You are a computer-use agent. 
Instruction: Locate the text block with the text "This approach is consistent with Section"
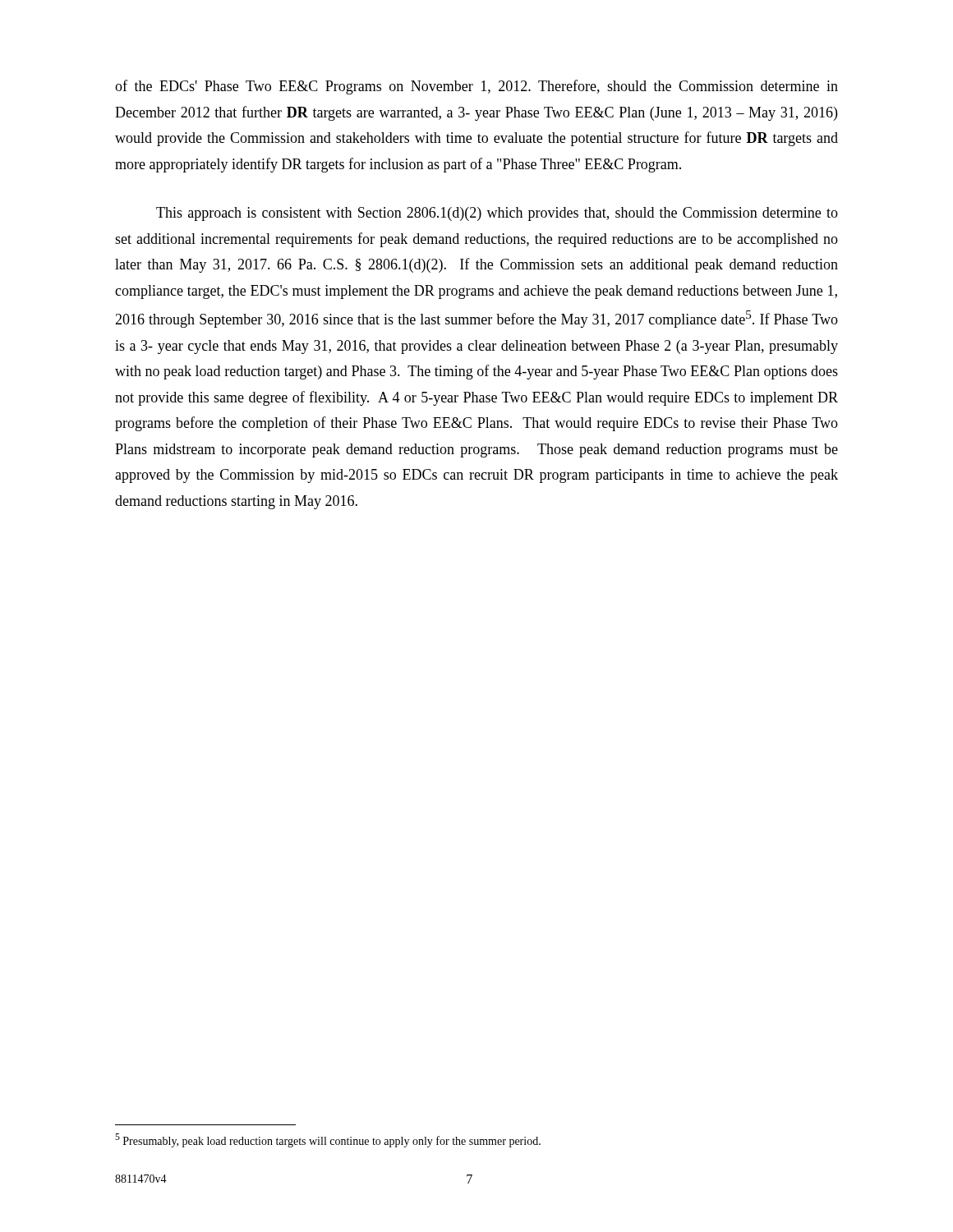476,357
